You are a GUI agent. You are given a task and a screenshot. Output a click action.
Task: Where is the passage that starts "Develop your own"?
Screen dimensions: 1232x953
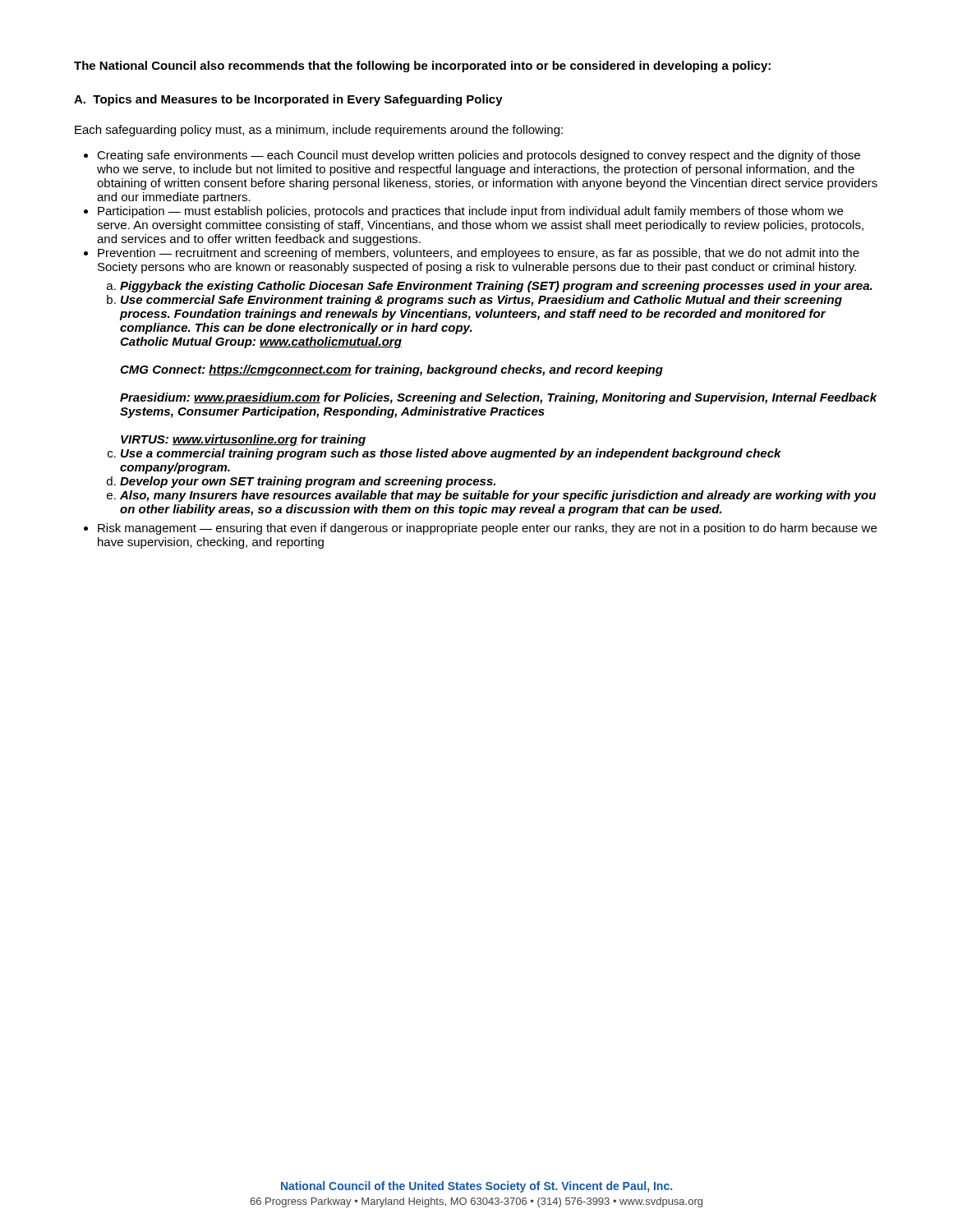(500, 480)
